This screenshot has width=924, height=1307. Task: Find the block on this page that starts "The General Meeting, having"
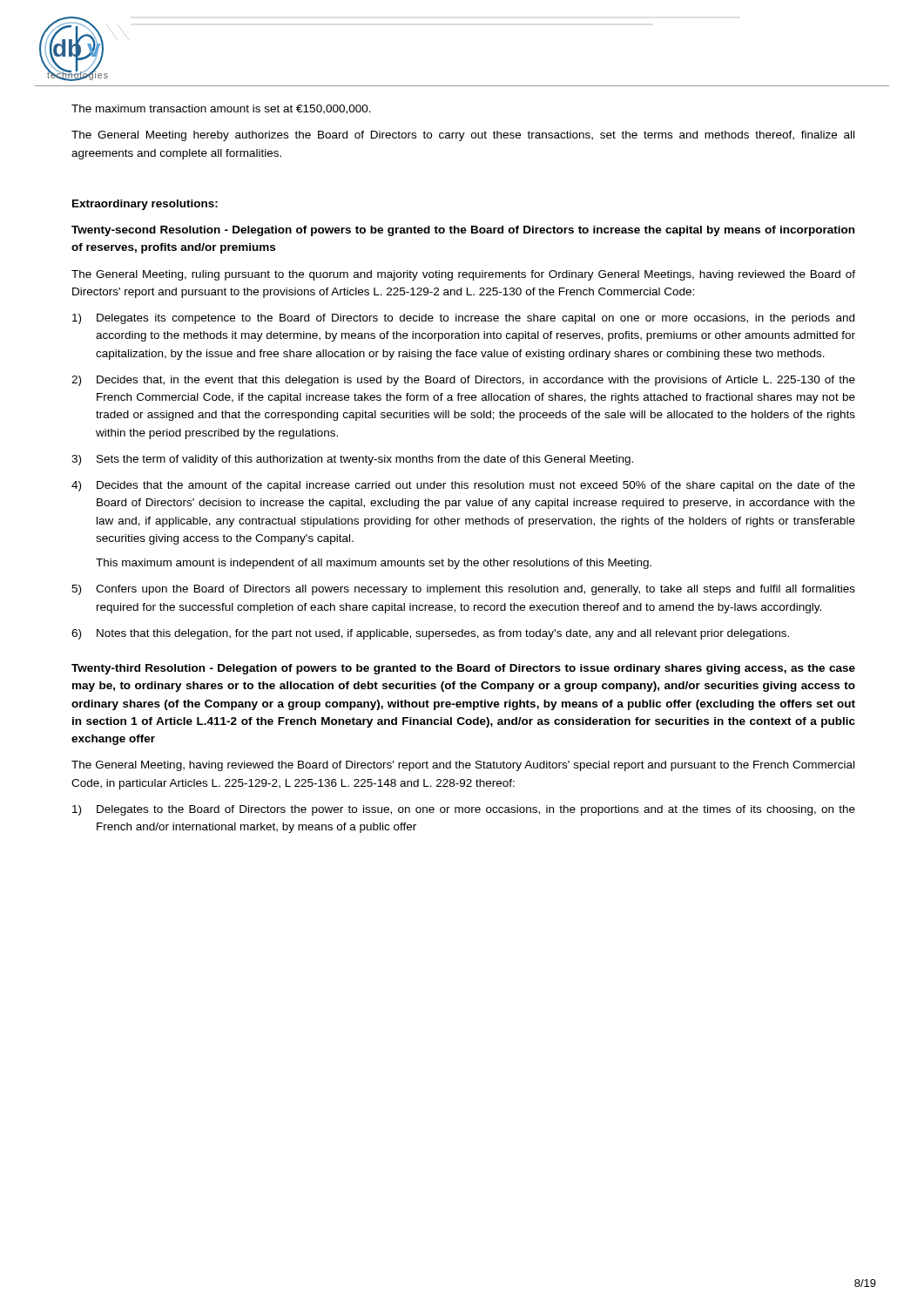click(x=463, y=774)
